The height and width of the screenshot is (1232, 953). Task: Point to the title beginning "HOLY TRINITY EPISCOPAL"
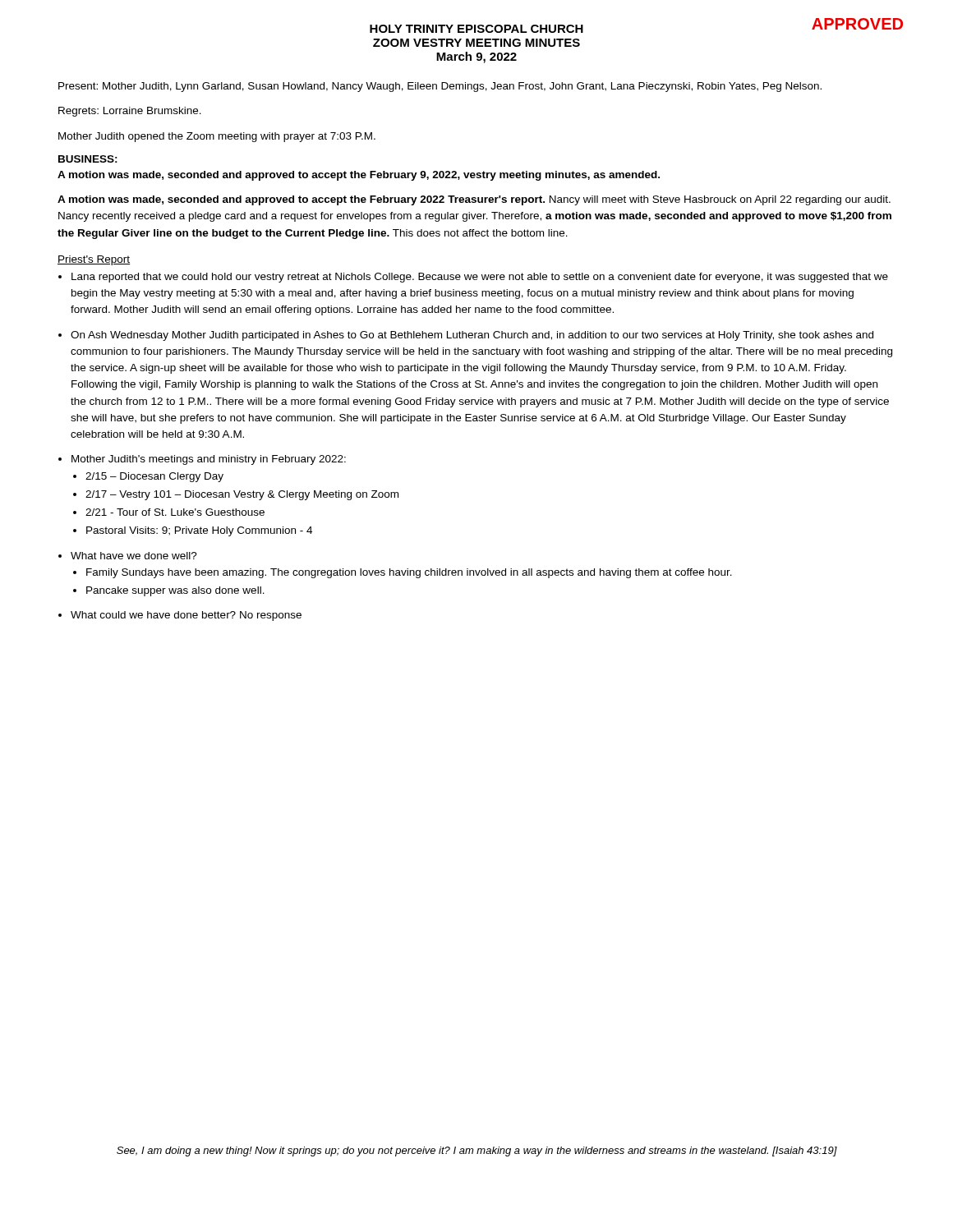coord(476,42)
